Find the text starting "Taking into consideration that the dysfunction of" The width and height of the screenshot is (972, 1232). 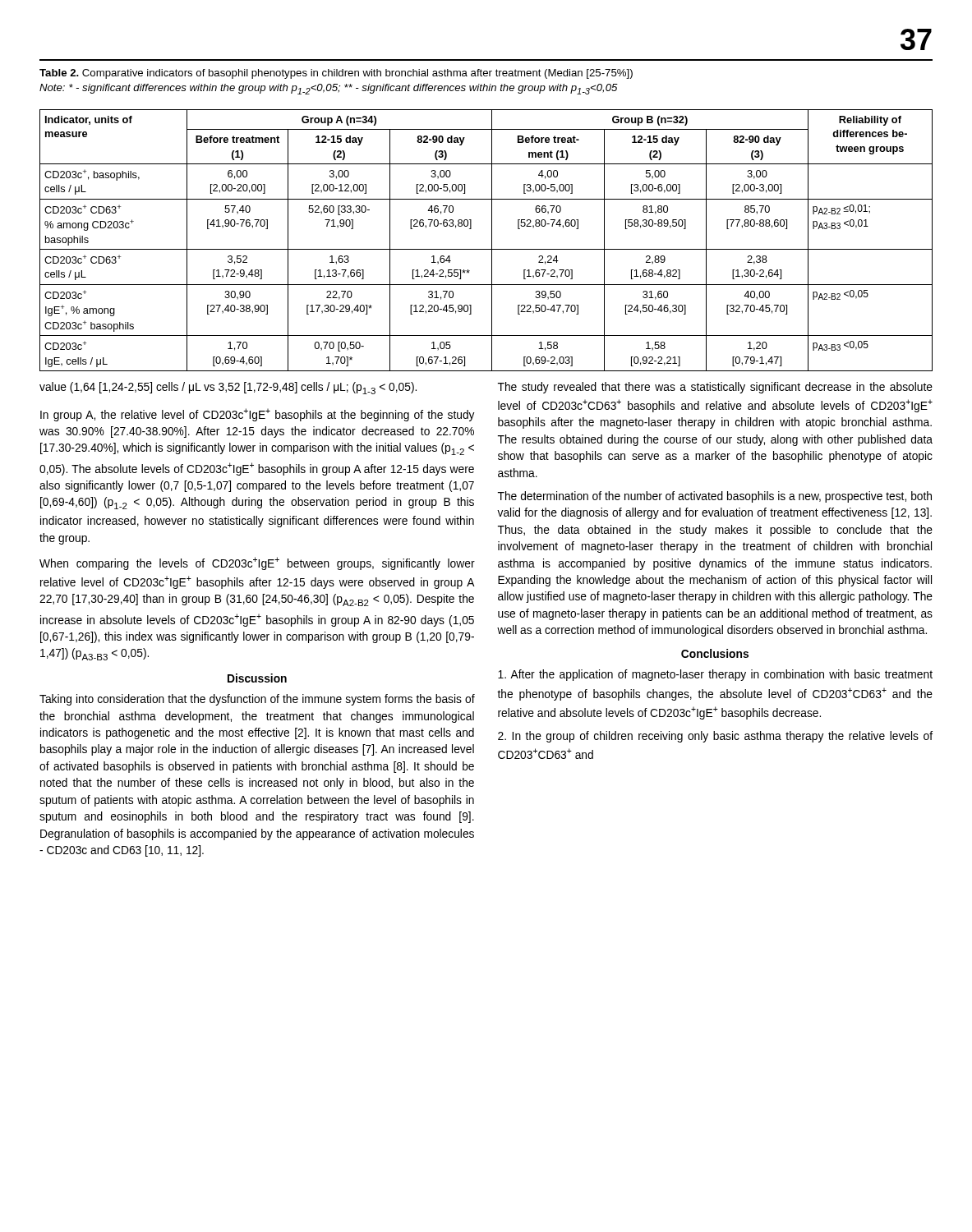257,775
